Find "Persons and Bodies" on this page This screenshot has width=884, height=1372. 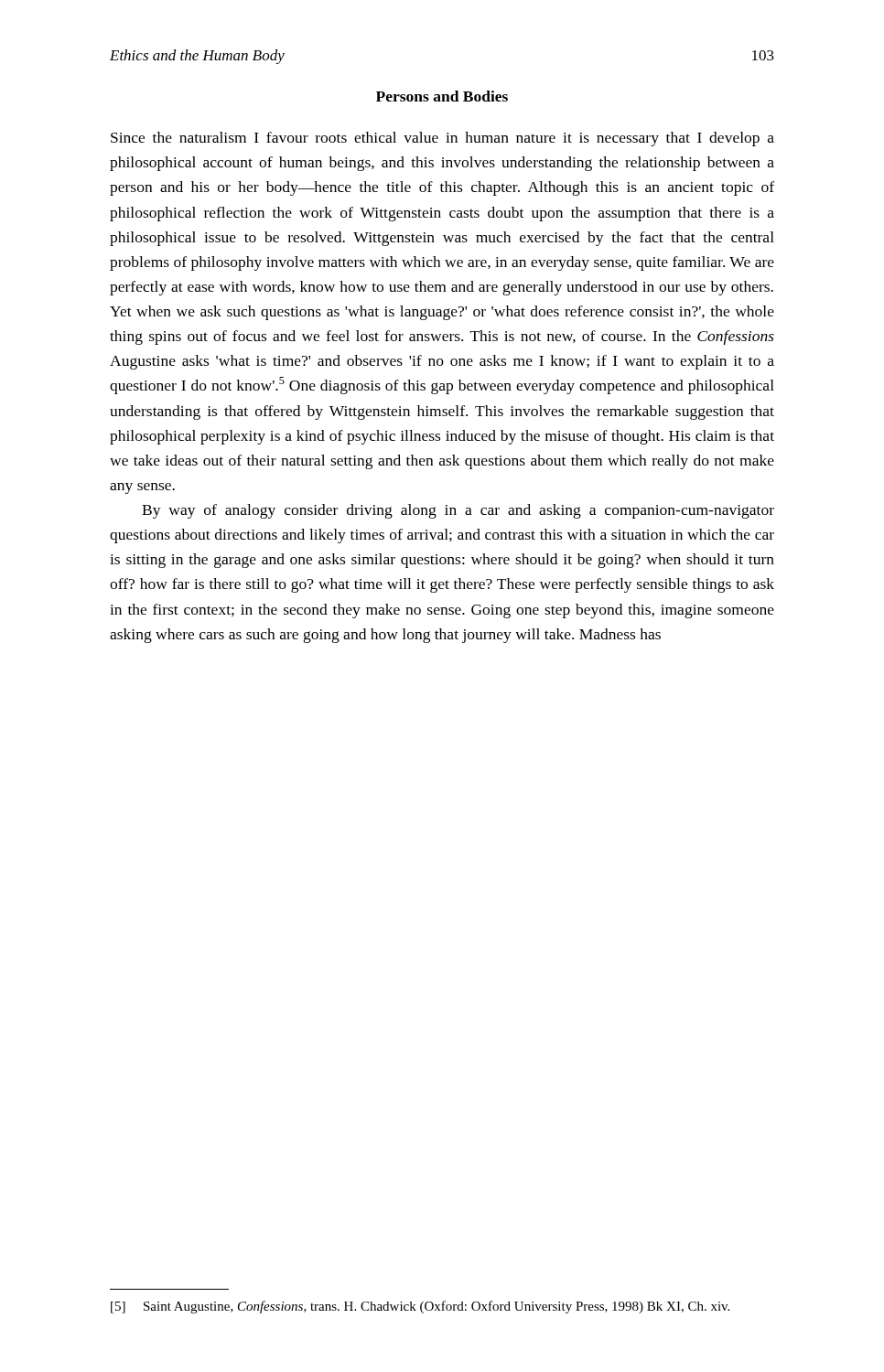(442, 96)
